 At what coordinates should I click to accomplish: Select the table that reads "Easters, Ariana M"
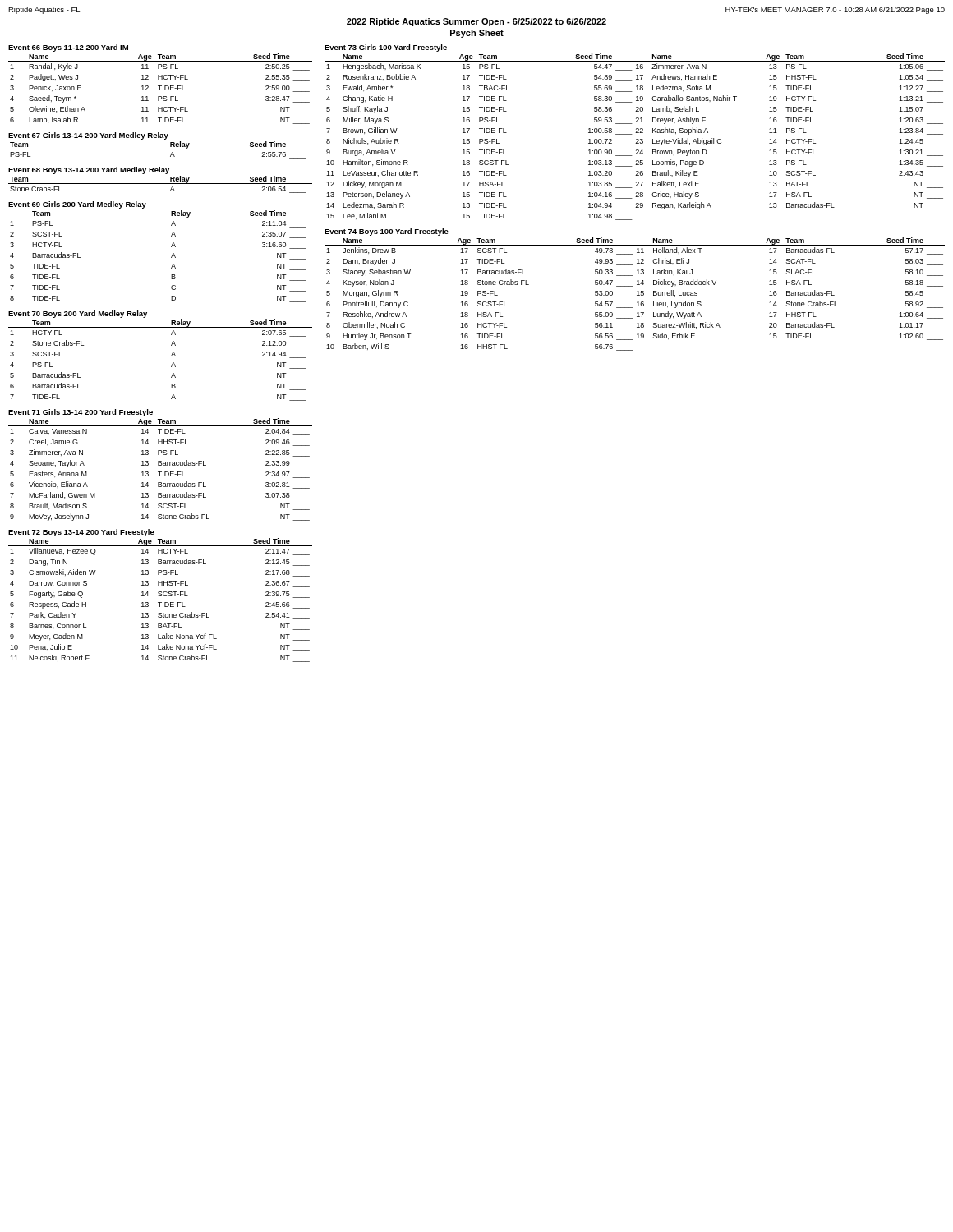160,470
